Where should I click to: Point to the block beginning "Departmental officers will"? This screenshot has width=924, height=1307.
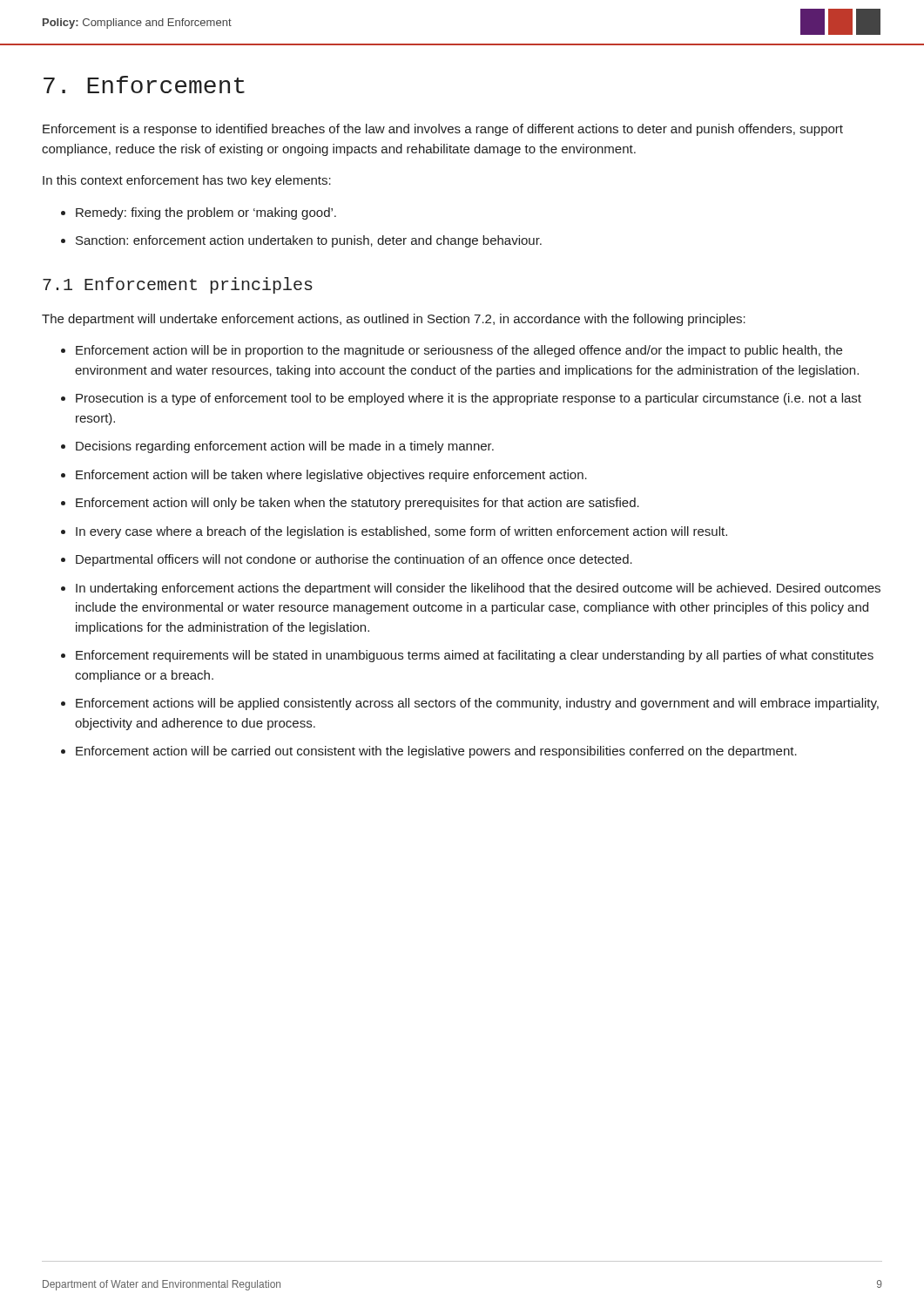479,560
